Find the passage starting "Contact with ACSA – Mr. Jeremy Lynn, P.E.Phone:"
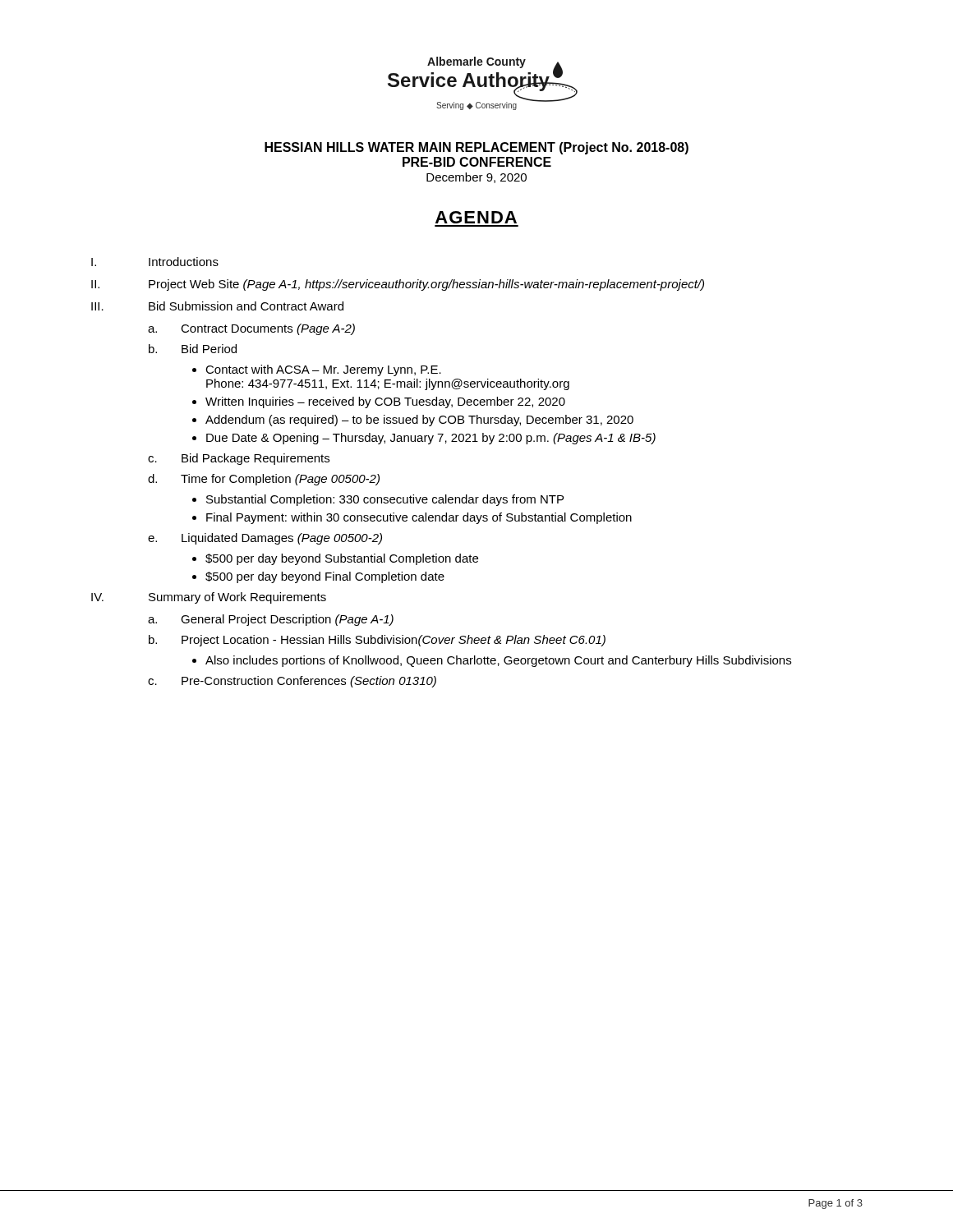 [x=388, y=376]
